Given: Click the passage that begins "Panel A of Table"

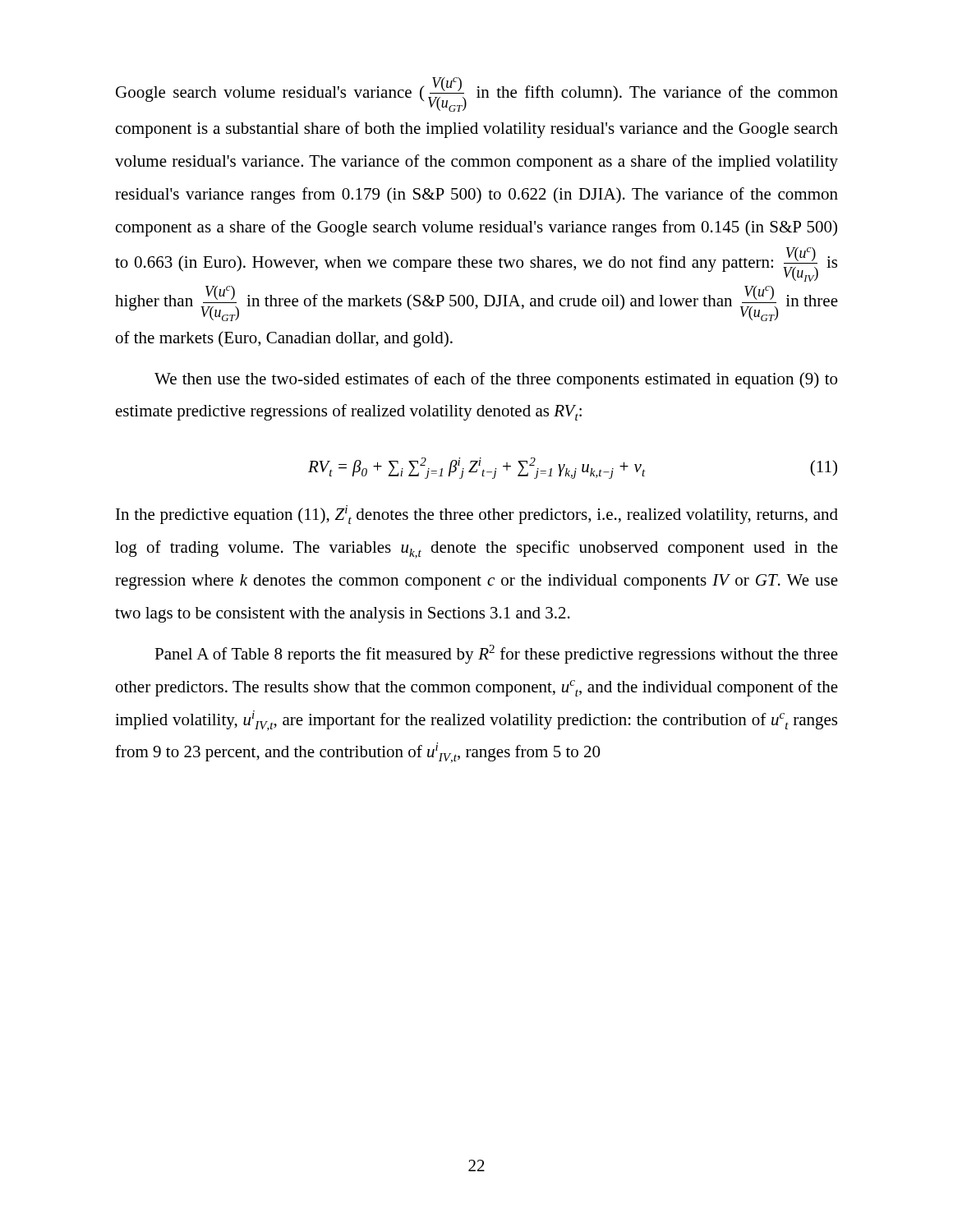Looking at the screenshot, I should [476, 703].
